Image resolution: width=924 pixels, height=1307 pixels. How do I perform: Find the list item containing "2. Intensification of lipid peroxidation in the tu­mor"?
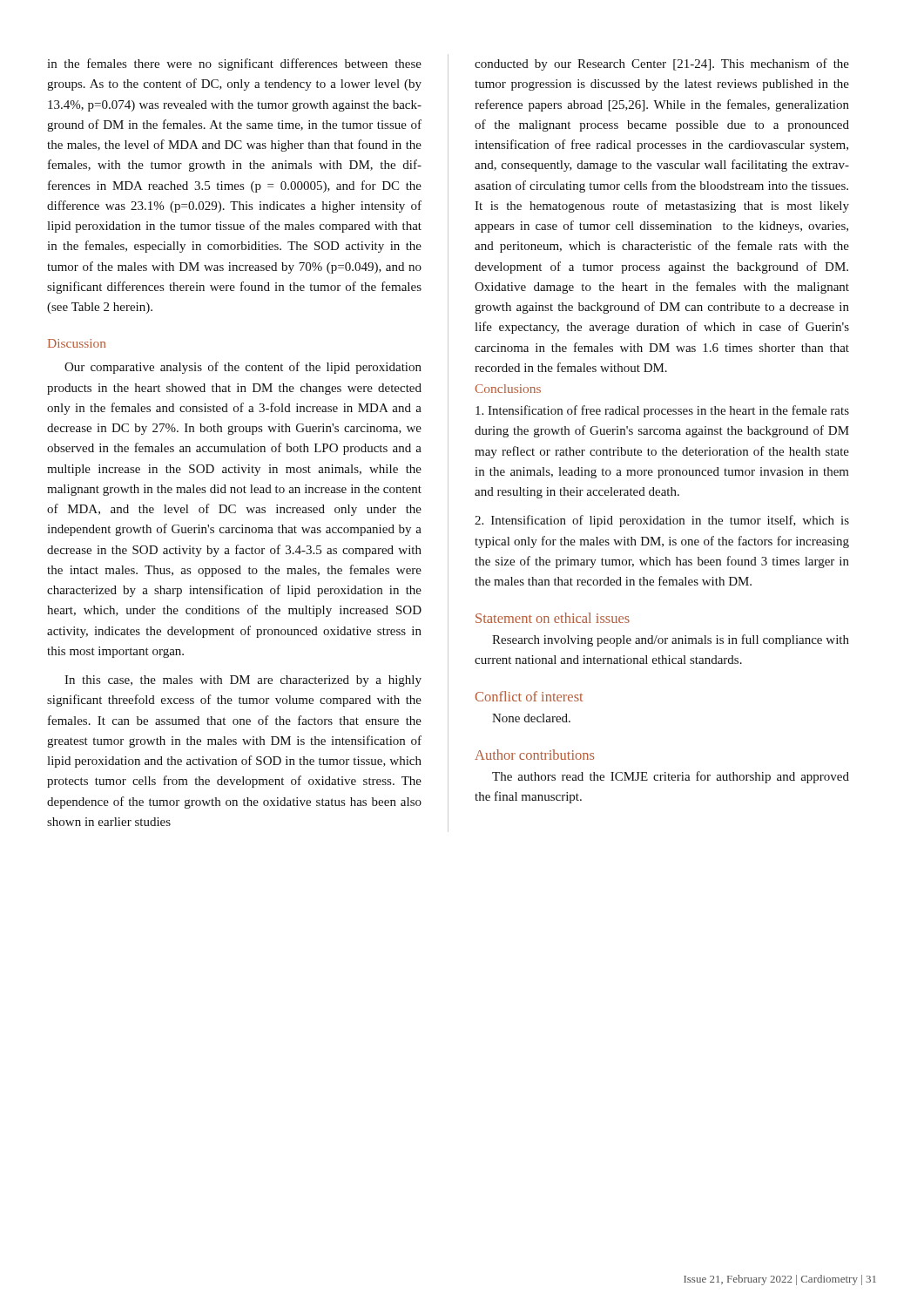tap(662, 551)
